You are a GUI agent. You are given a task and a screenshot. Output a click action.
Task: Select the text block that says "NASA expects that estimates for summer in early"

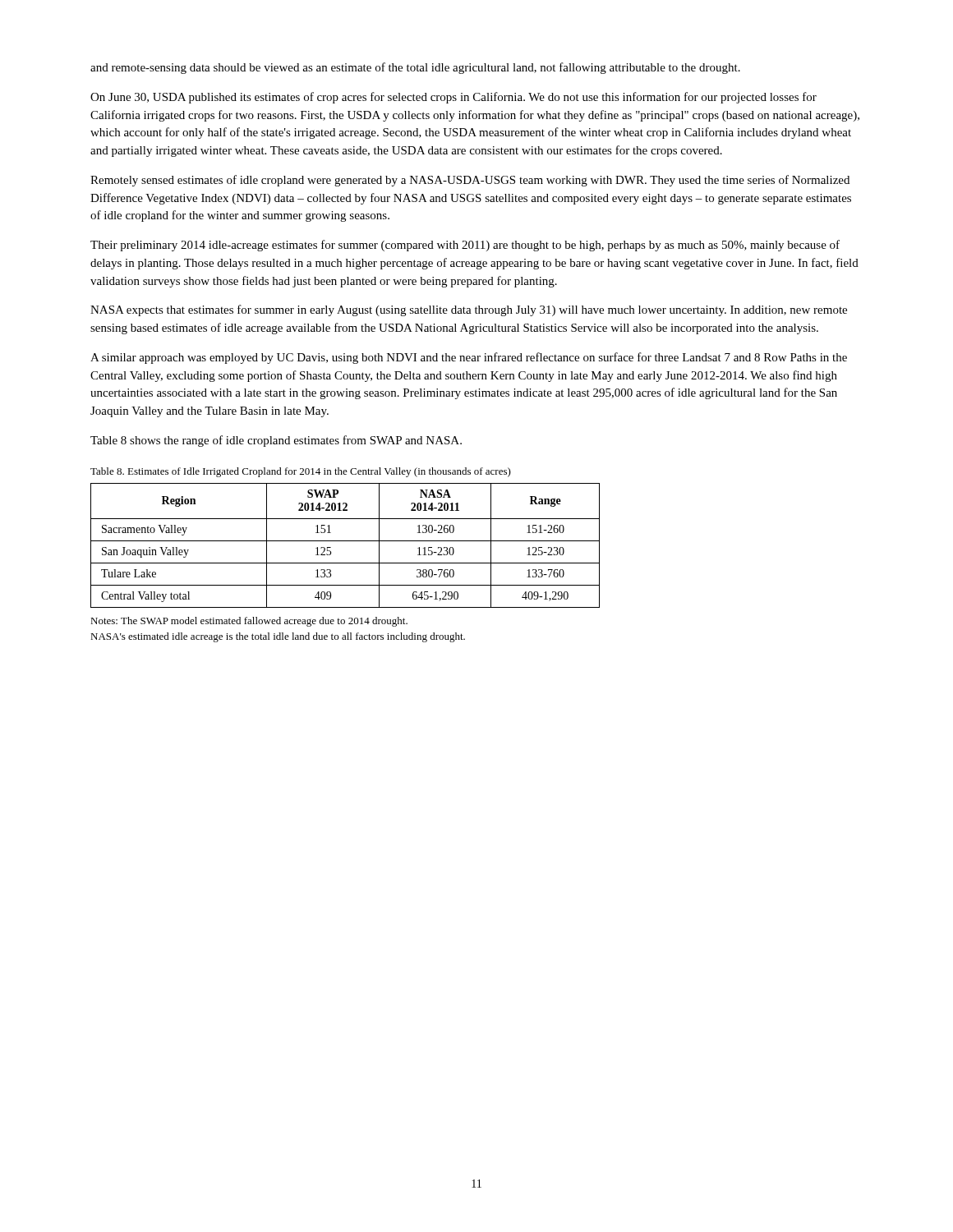(469, 319)
